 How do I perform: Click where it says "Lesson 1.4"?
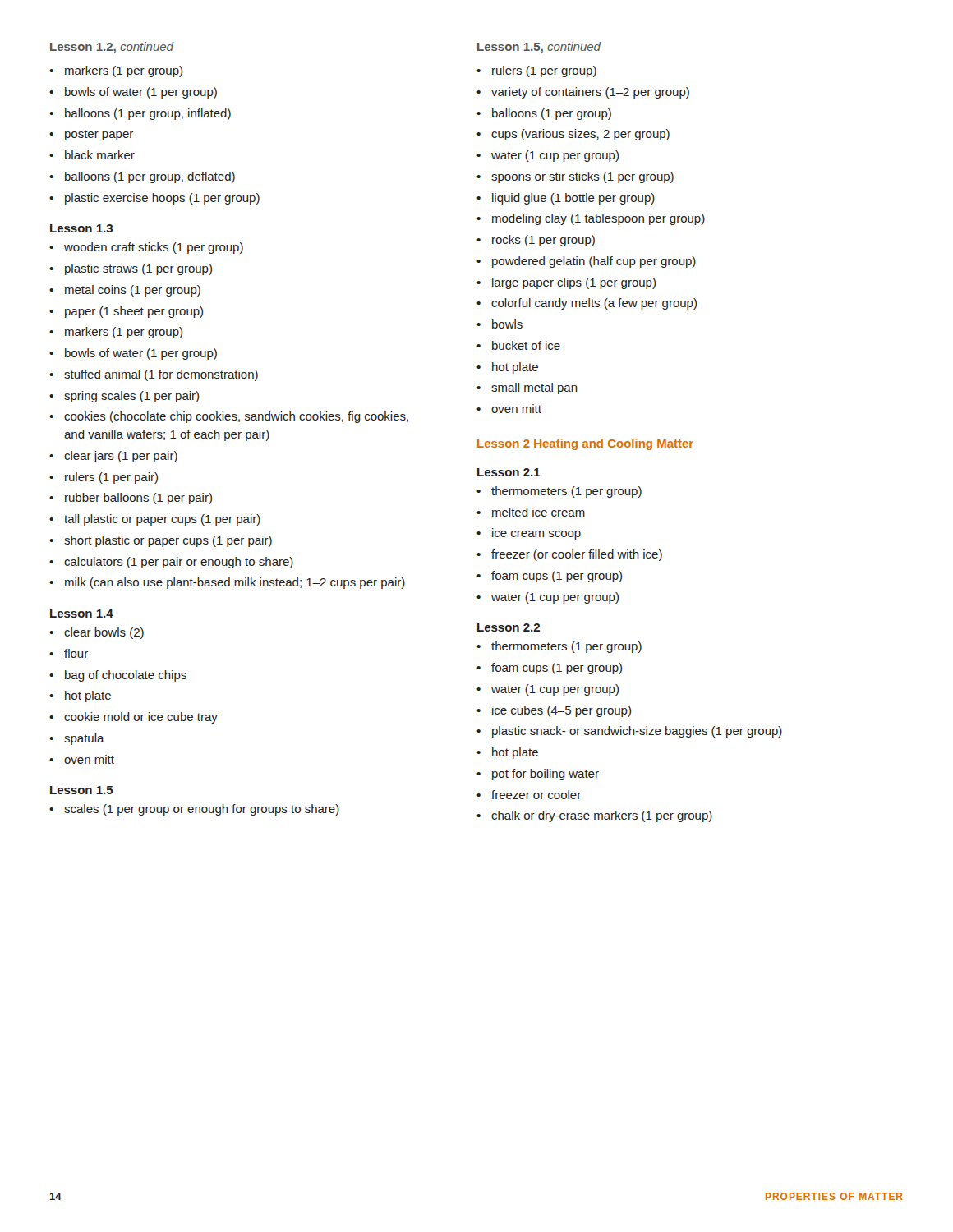click(81, 613)
